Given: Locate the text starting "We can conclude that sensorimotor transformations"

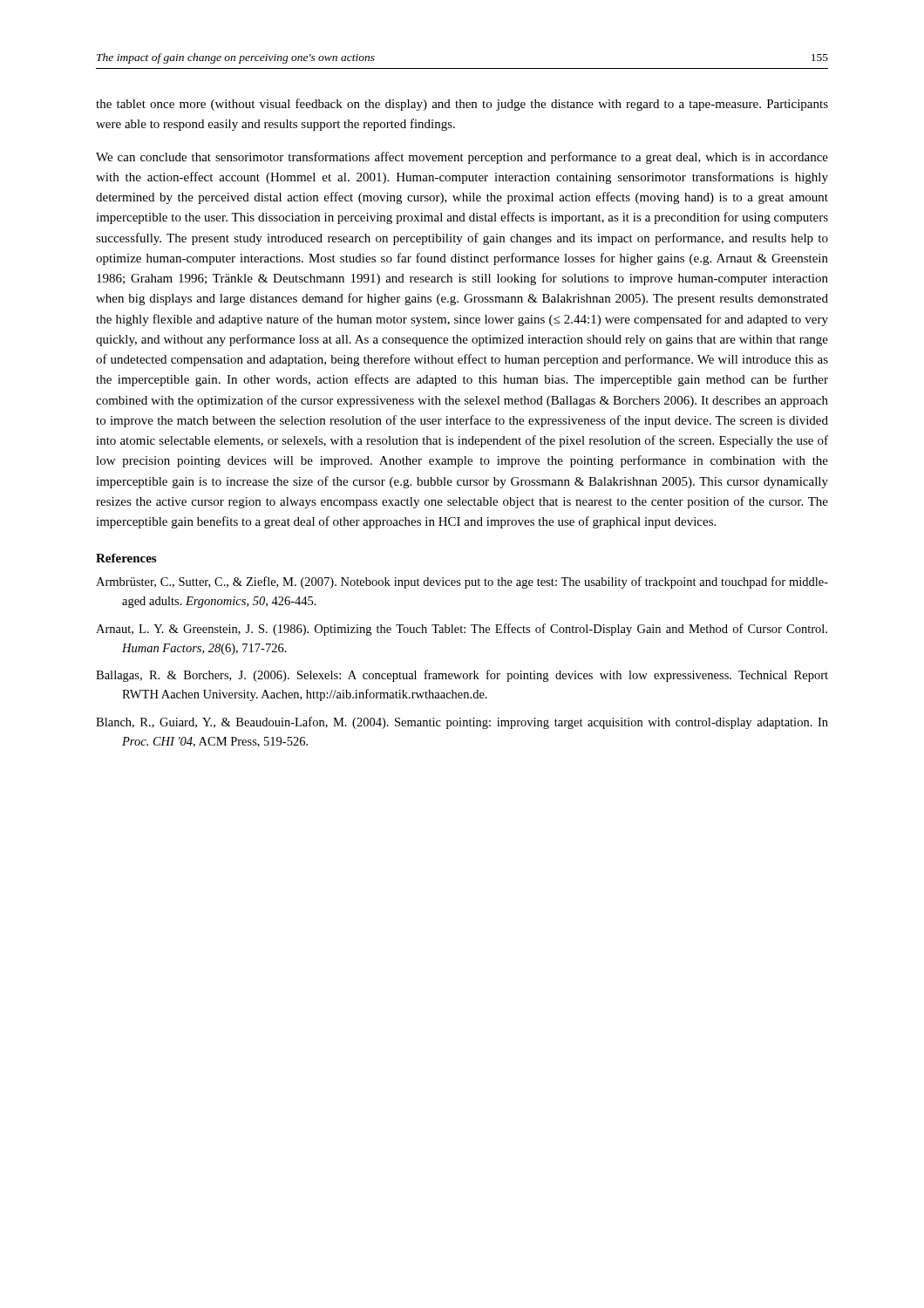Looking at the screenshot, I should (x=462, y=339).
